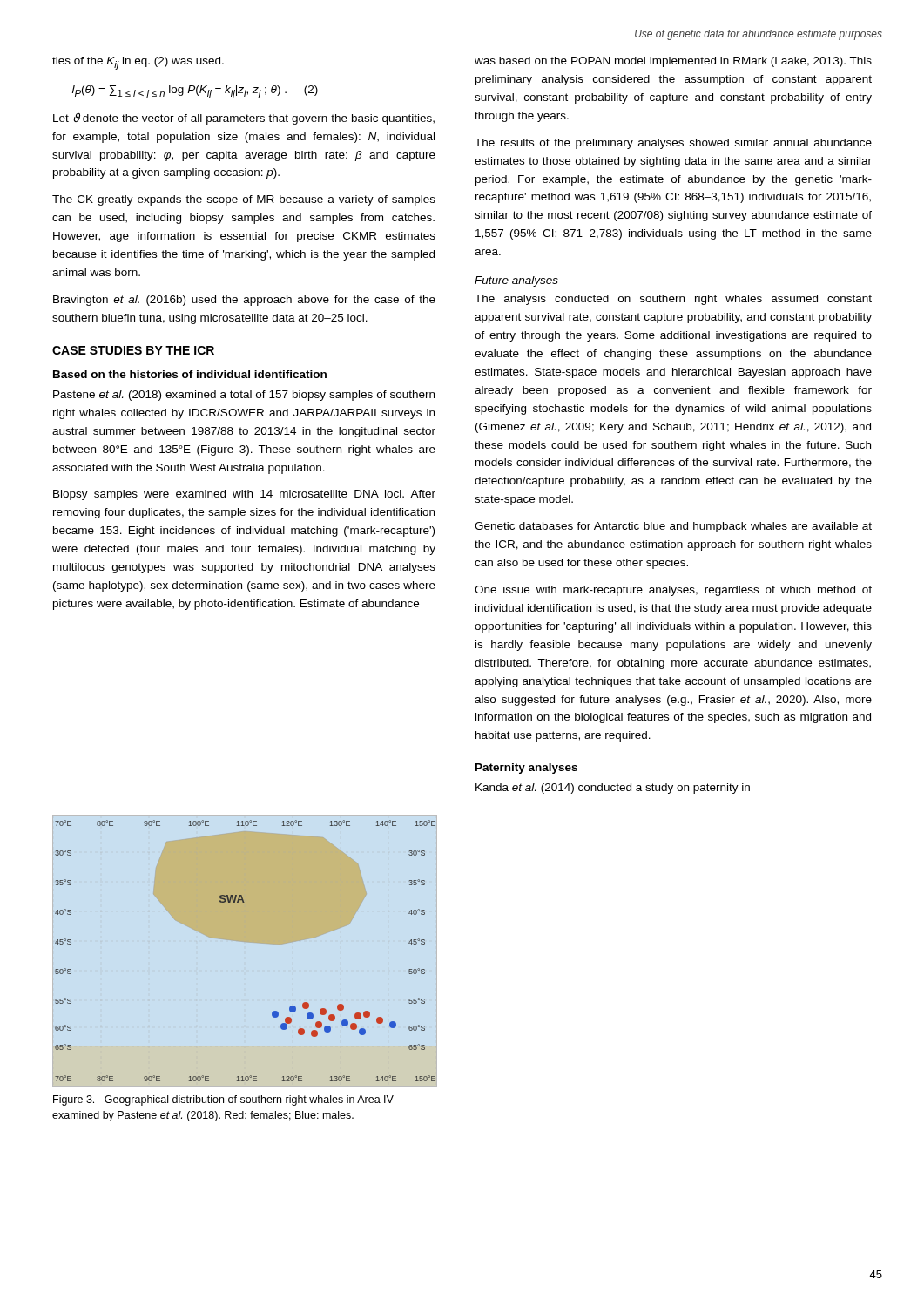Click on the text starting "Let ϑ denote"
This screenshot has height=1307, width=924.
(244, 145)
